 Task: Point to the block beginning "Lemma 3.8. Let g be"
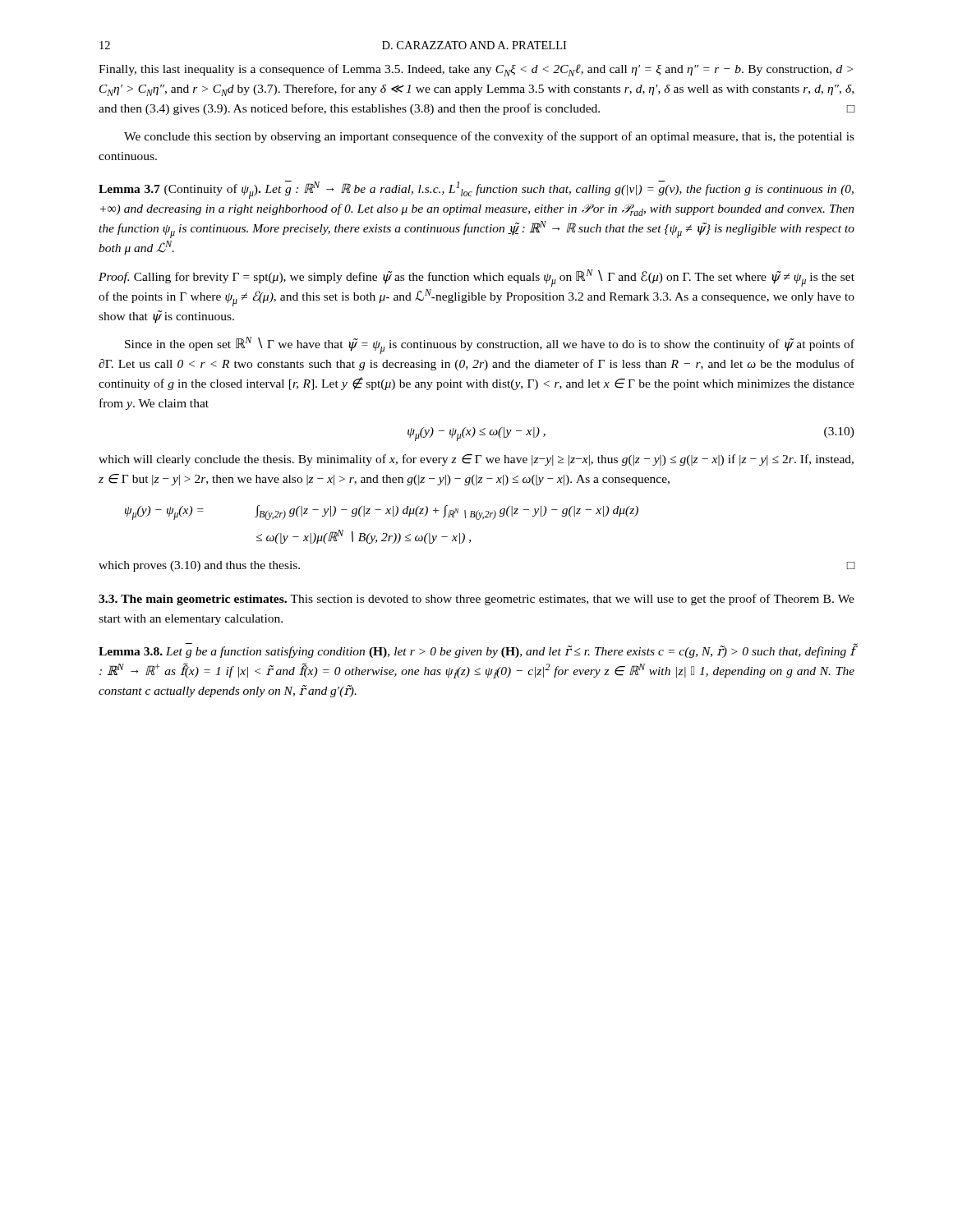pos(476,671)
